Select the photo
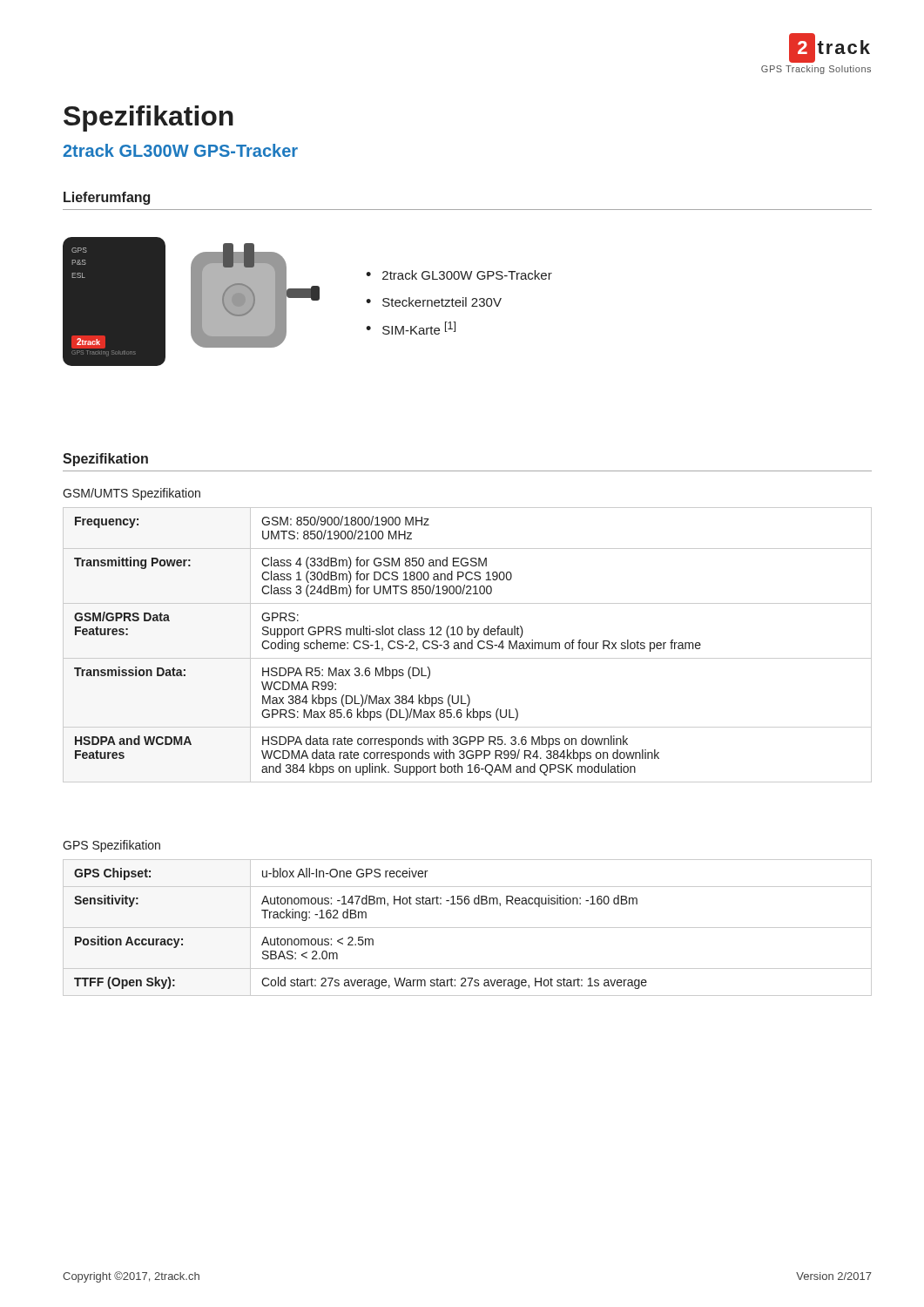924x1307 pixels. coord(206,301)
